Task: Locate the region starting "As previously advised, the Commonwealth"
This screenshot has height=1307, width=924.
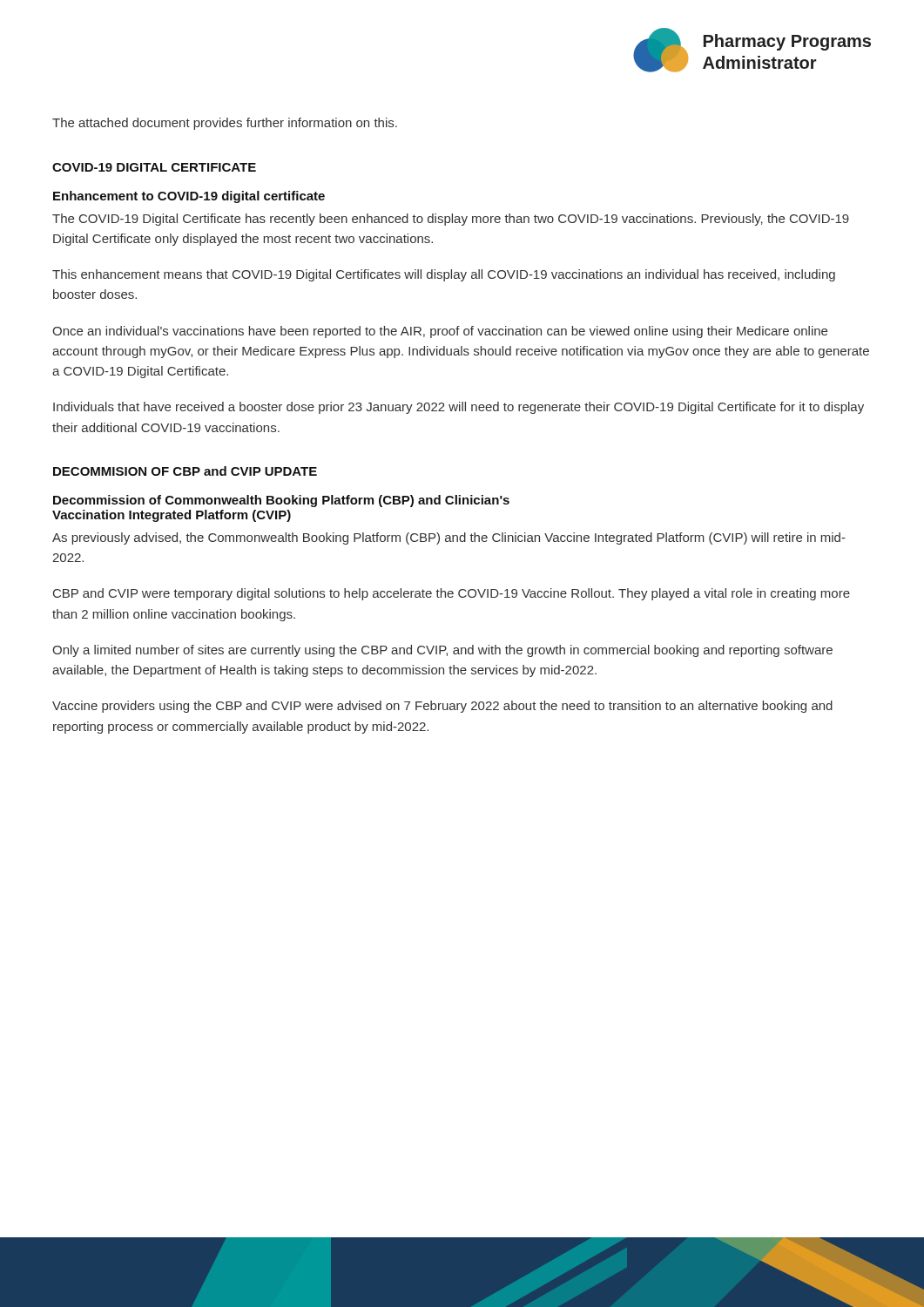Action: [449, 547]
